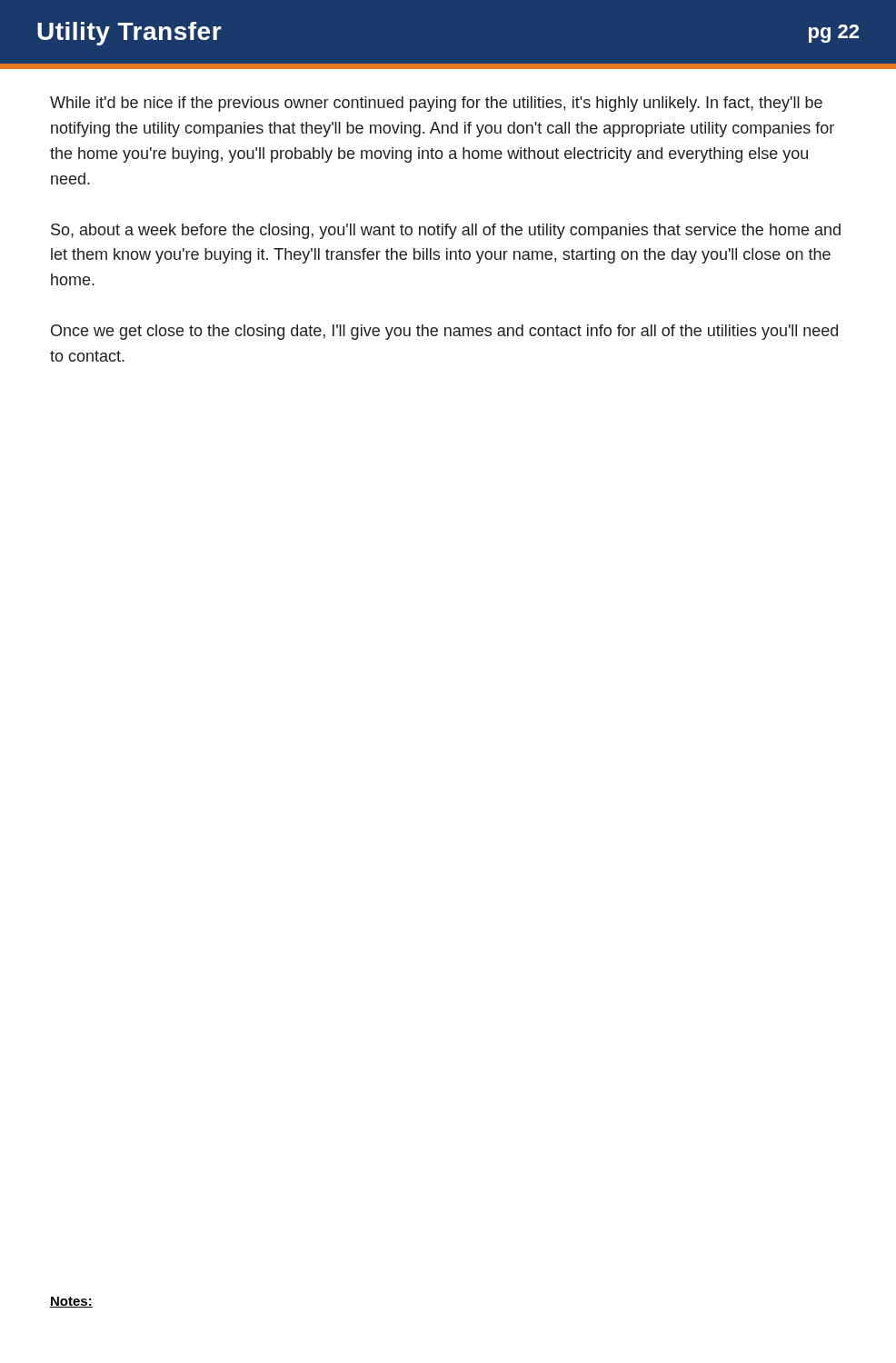
Task: Find the text block that reads "So, about a week"
Action: [446, 255]
